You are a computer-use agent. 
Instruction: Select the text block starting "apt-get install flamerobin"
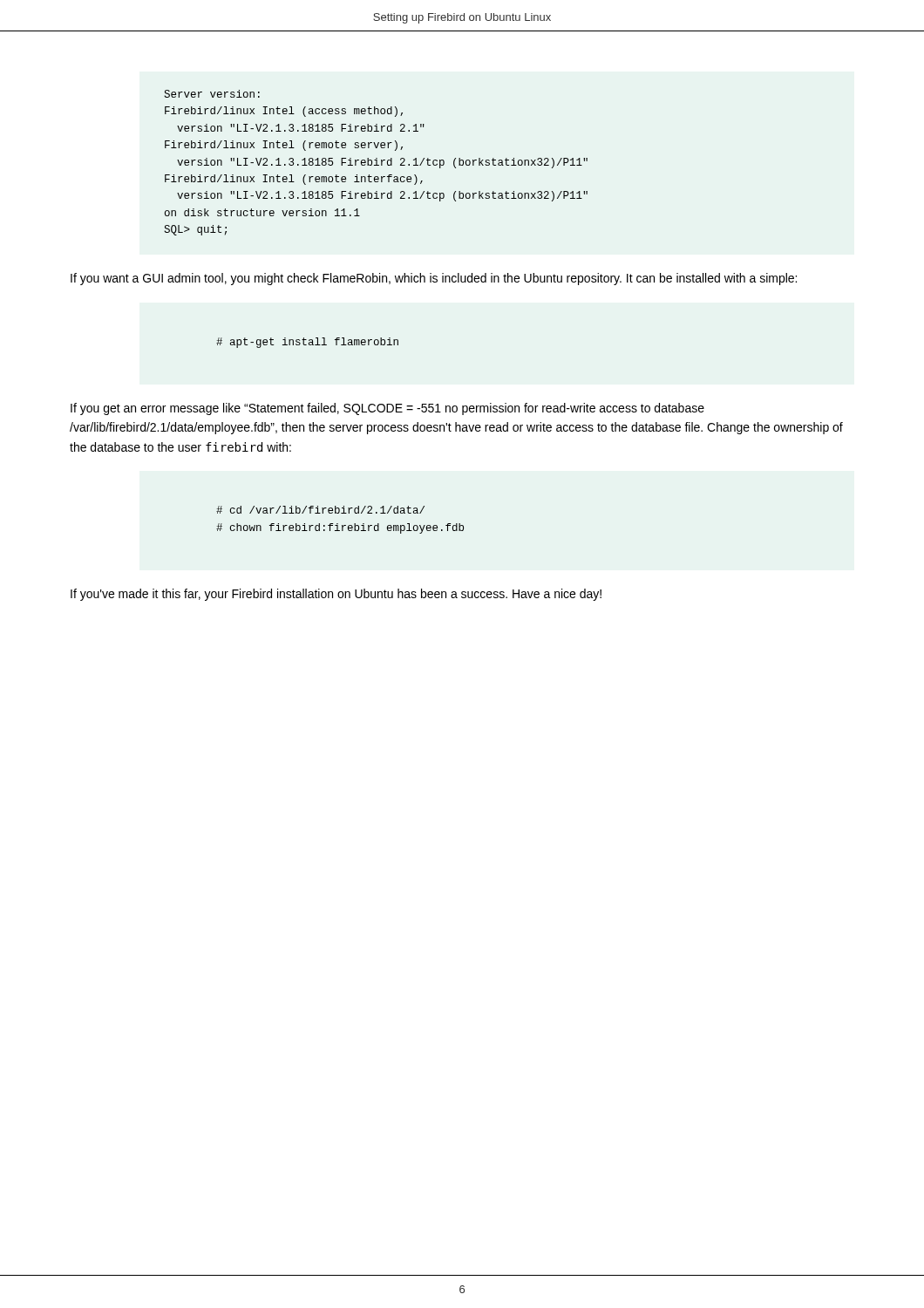pyautogui.click(x=282, y=351)
